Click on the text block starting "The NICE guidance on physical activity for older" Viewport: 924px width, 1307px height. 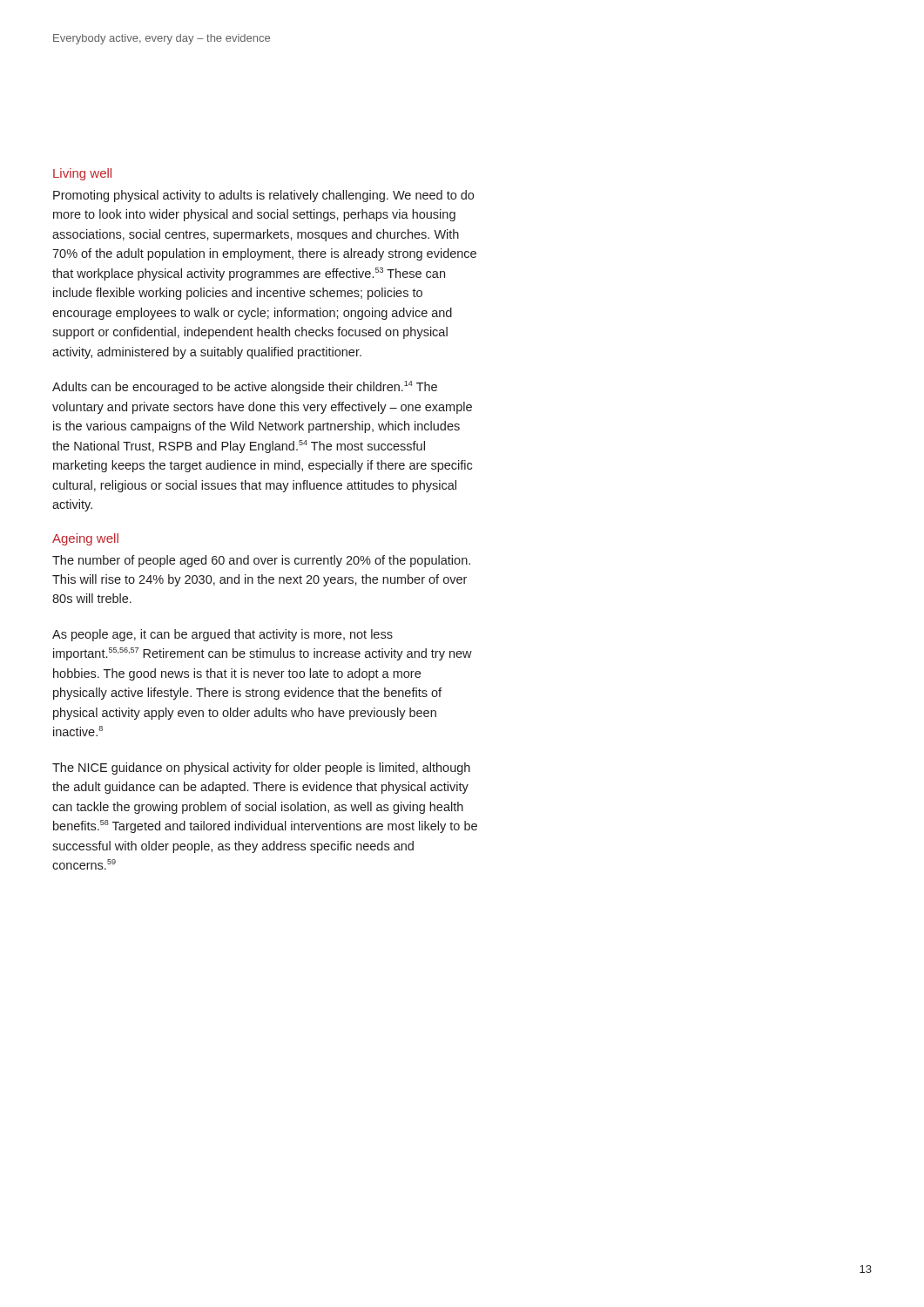(x=265, y=816)
